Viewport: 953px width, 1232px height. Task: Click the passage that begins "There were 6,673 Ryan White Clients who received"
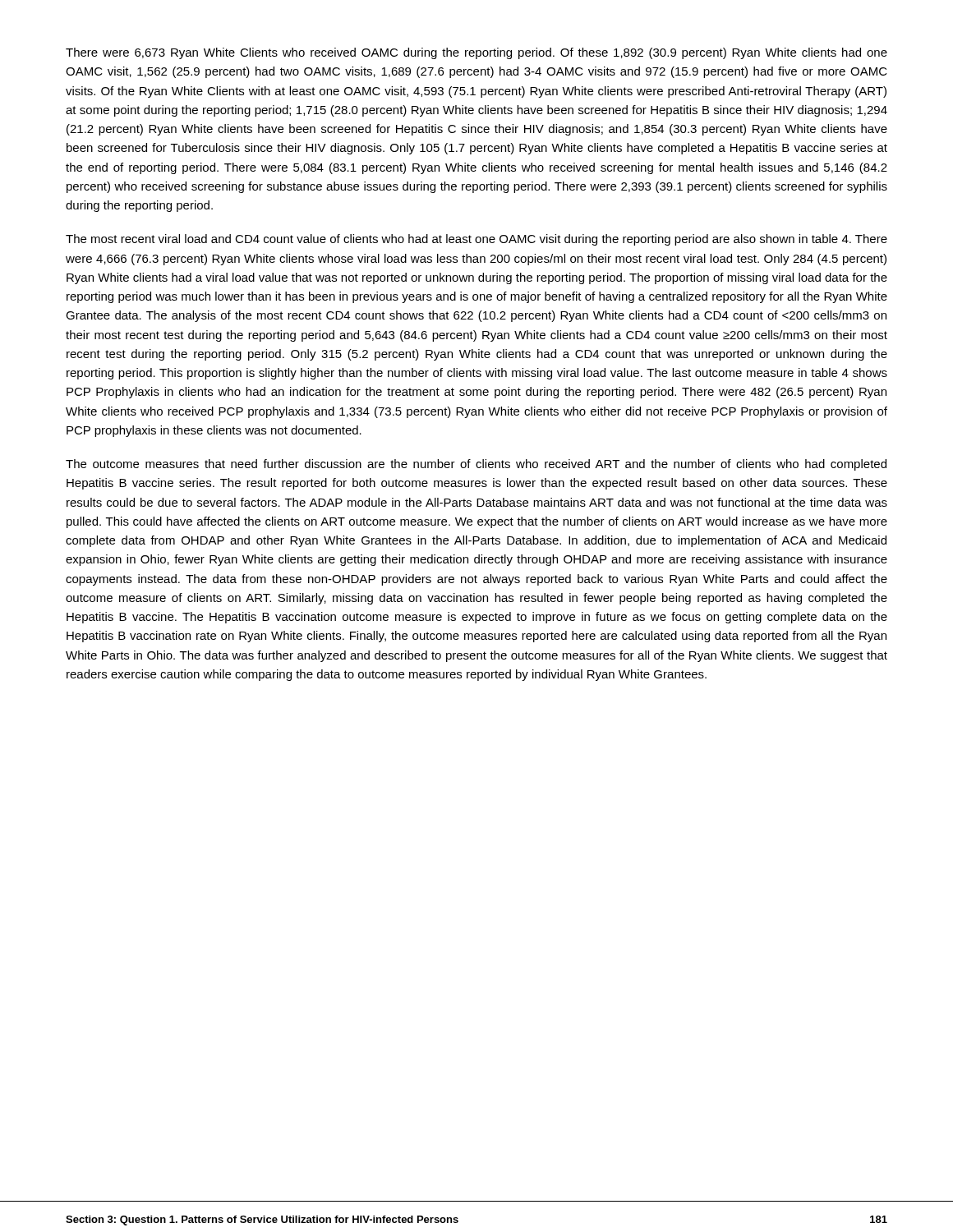[x=476, y=129]
